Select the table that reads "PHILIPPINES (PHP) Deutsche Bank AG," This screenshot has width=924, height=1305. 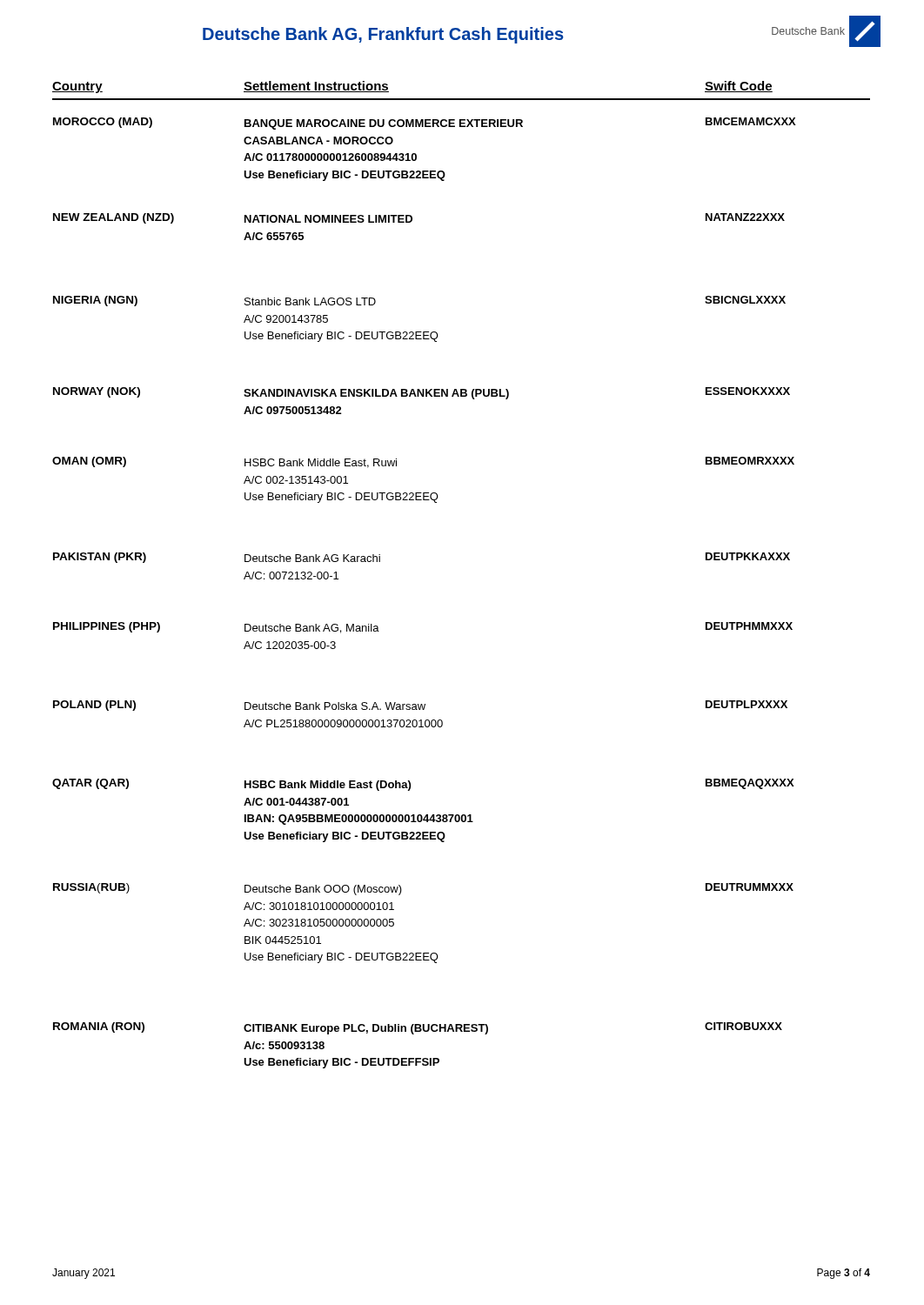click(x=461, y=636)
